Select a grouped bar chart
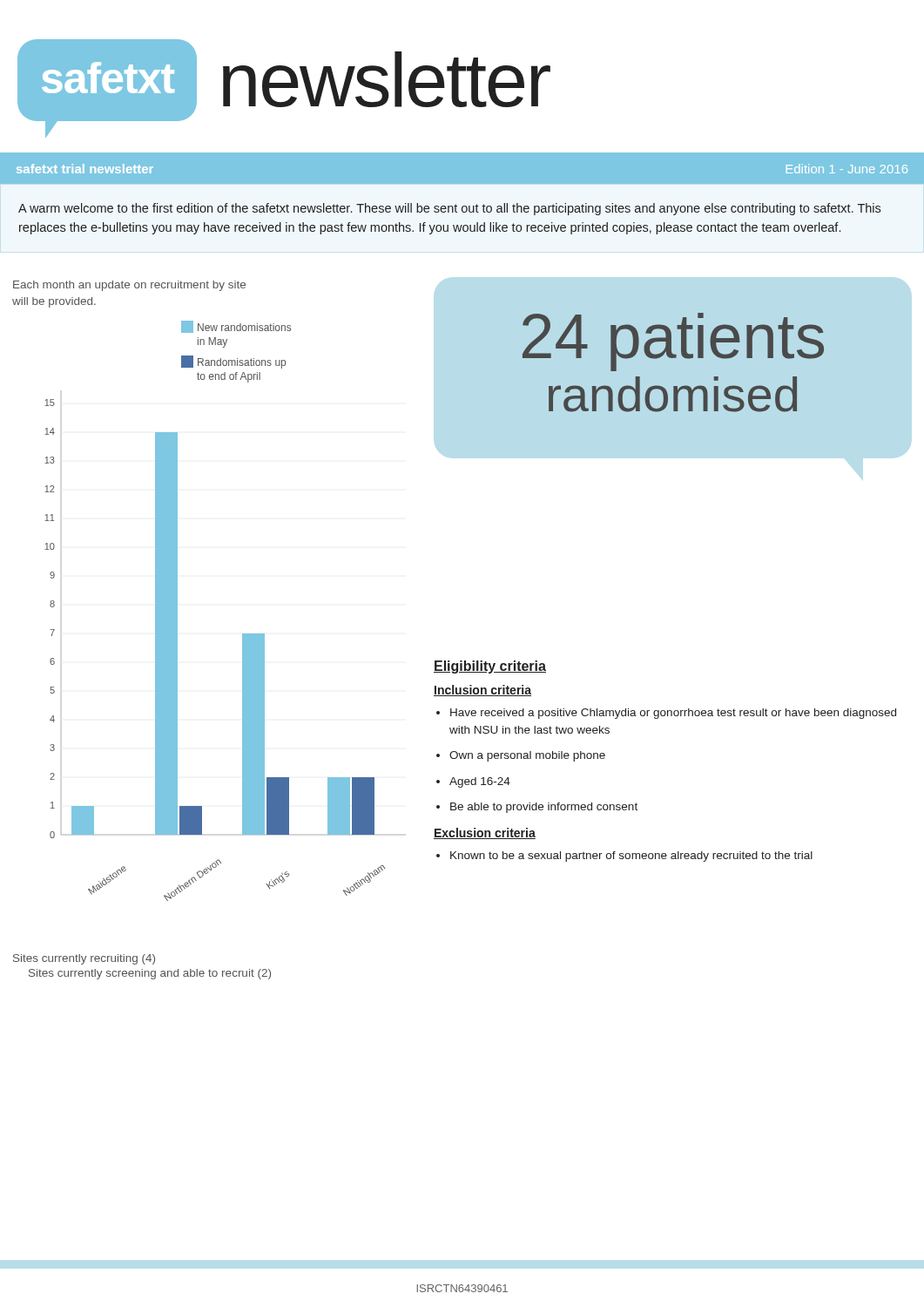This screenshot has width=924, height=1307. [x=214, y=621]
